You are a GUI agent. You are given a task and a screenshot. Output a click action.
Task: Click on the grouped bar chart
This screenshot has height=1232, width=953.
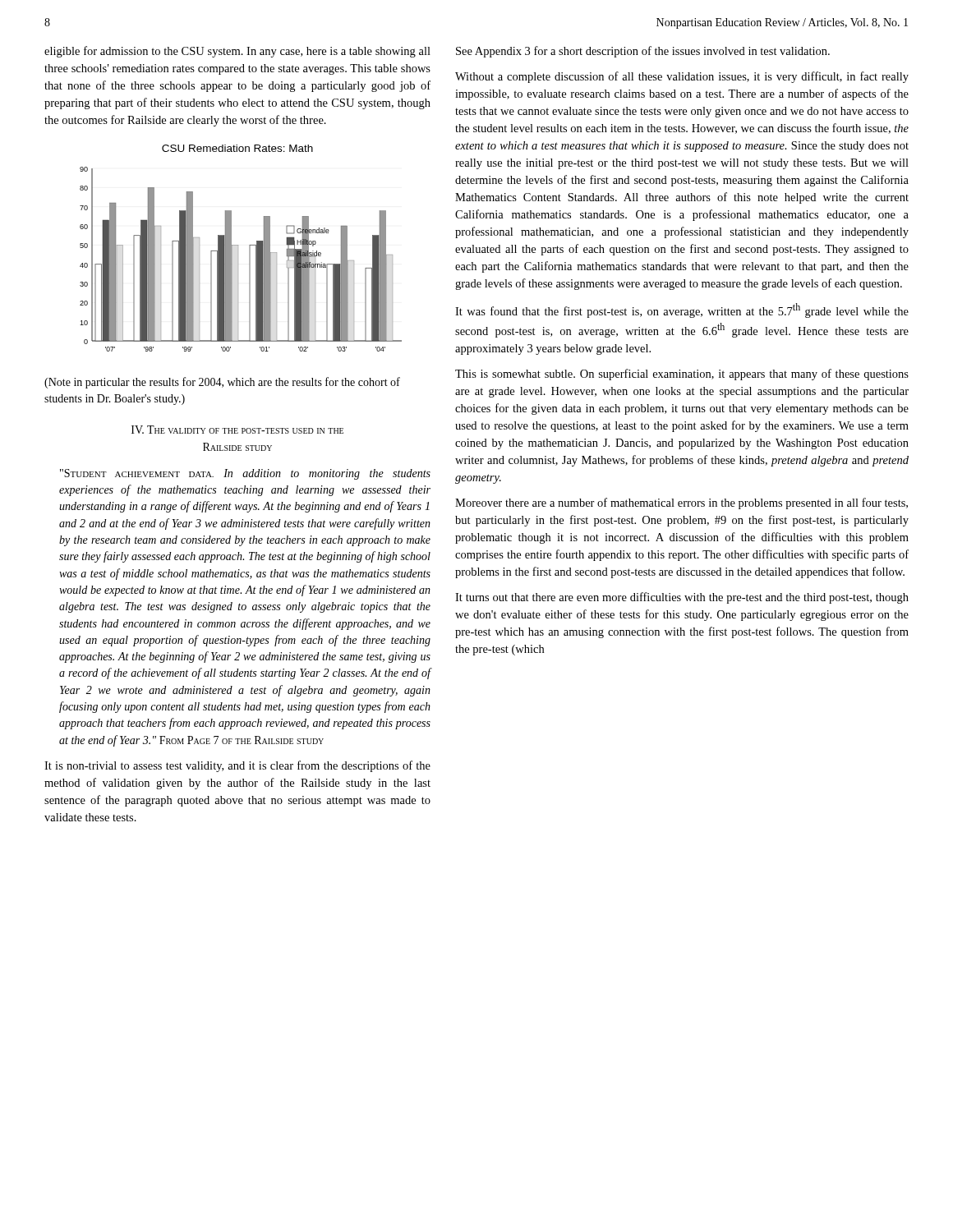click(237, 255)
